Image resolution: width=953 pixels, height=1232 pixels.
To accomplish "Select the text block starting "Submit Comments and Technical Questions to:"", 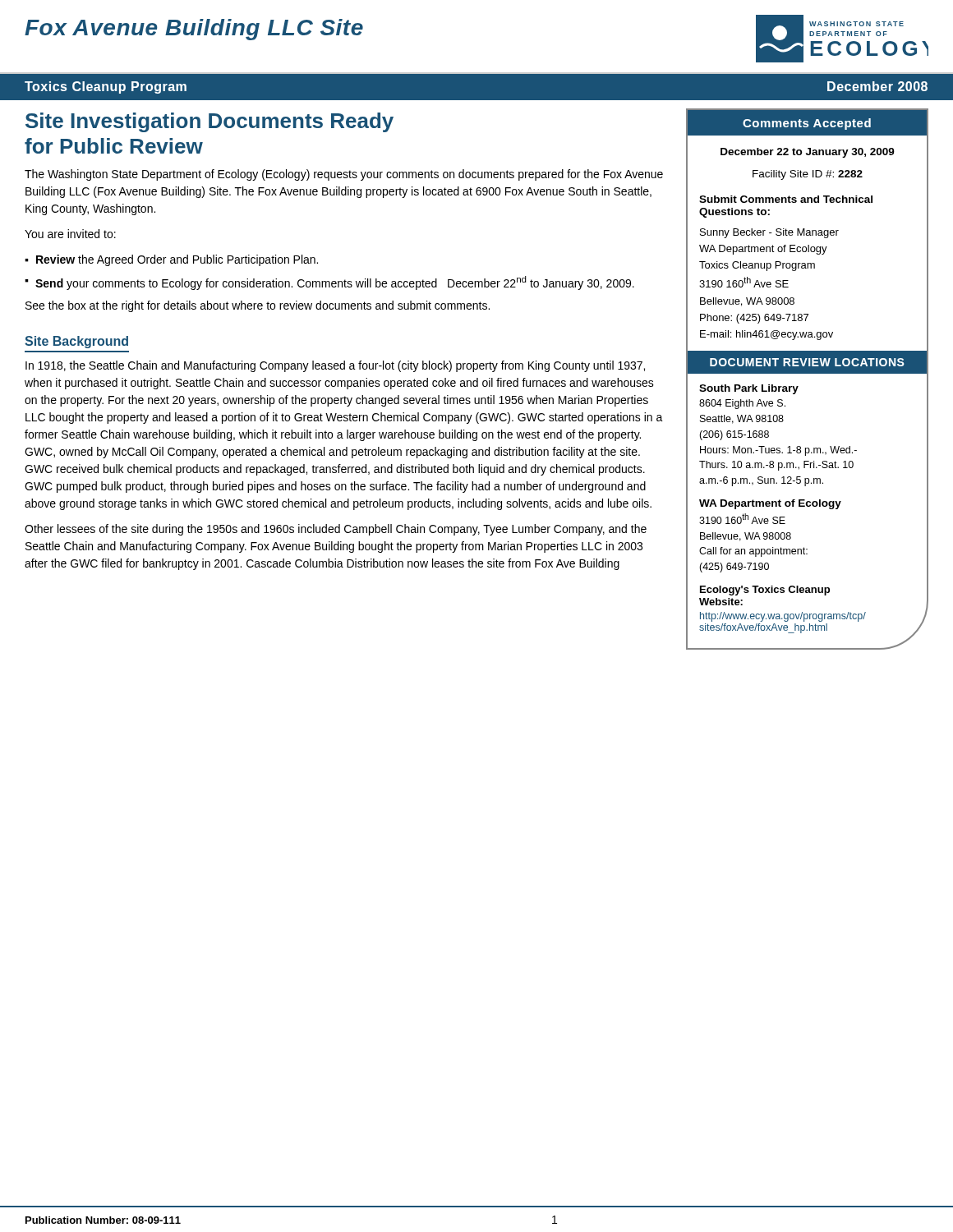I will coord(786,205).
